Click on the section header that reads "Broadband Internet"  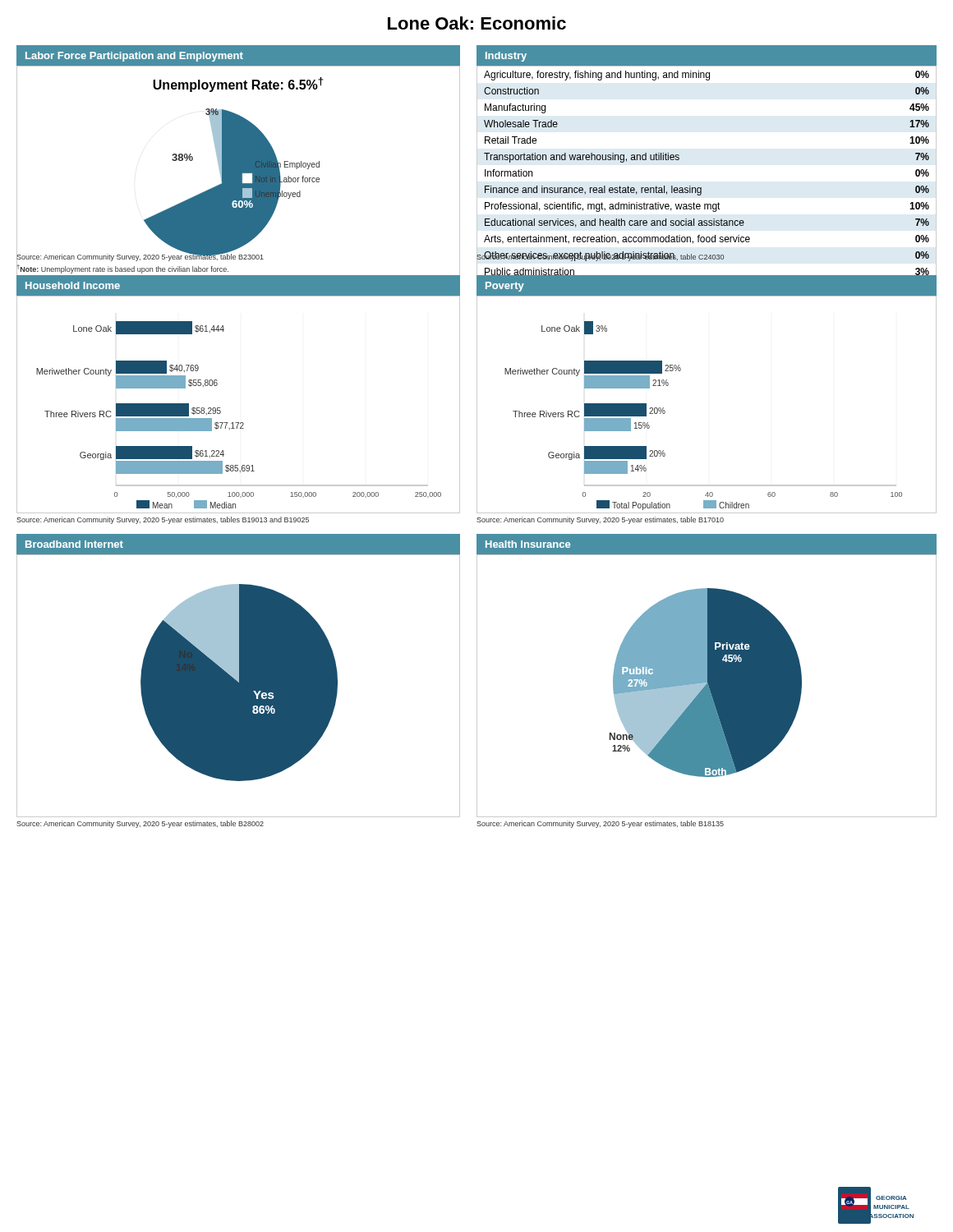74,544
